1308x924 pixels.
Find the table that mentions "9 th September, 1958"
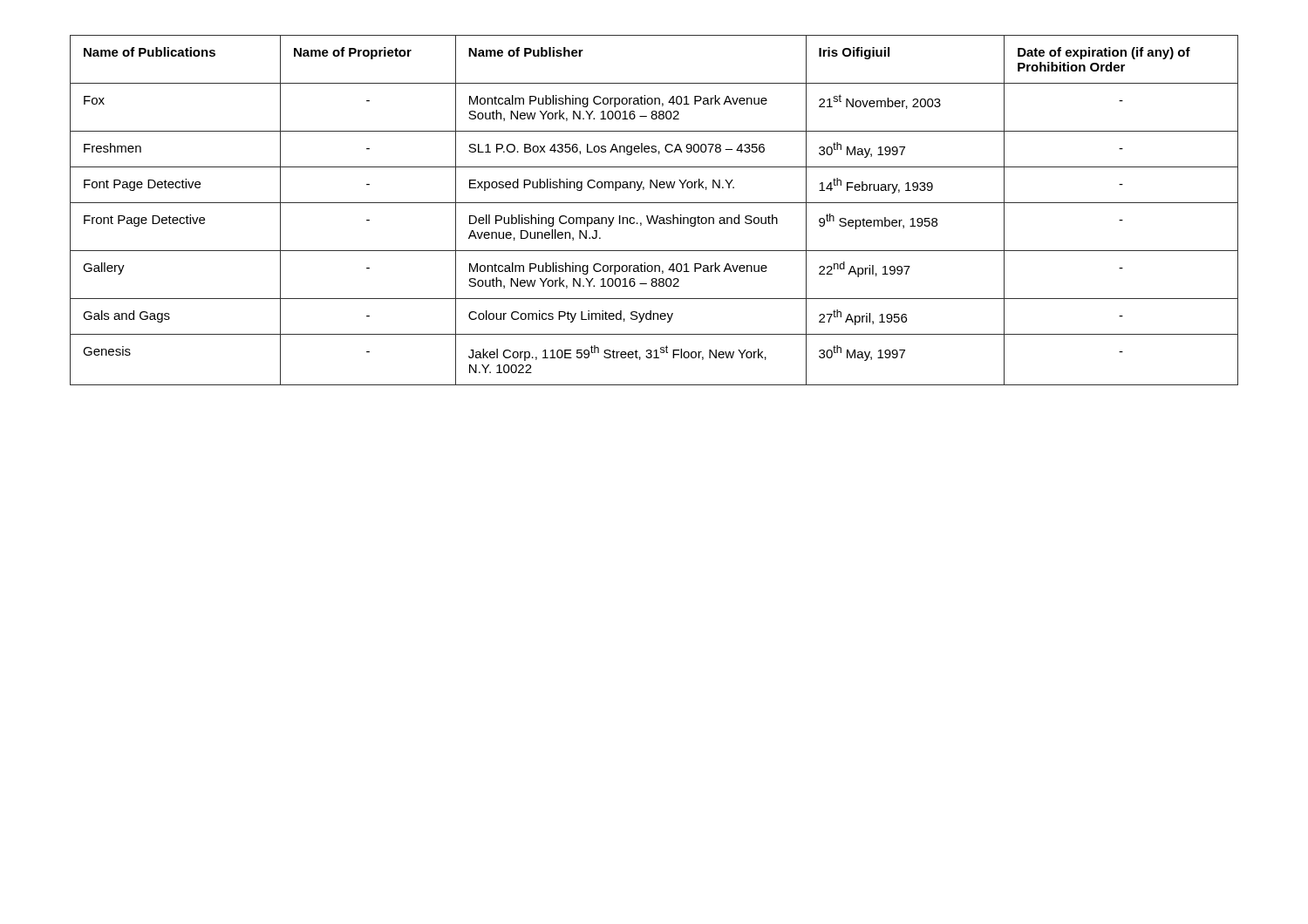[x=654, y=210]
